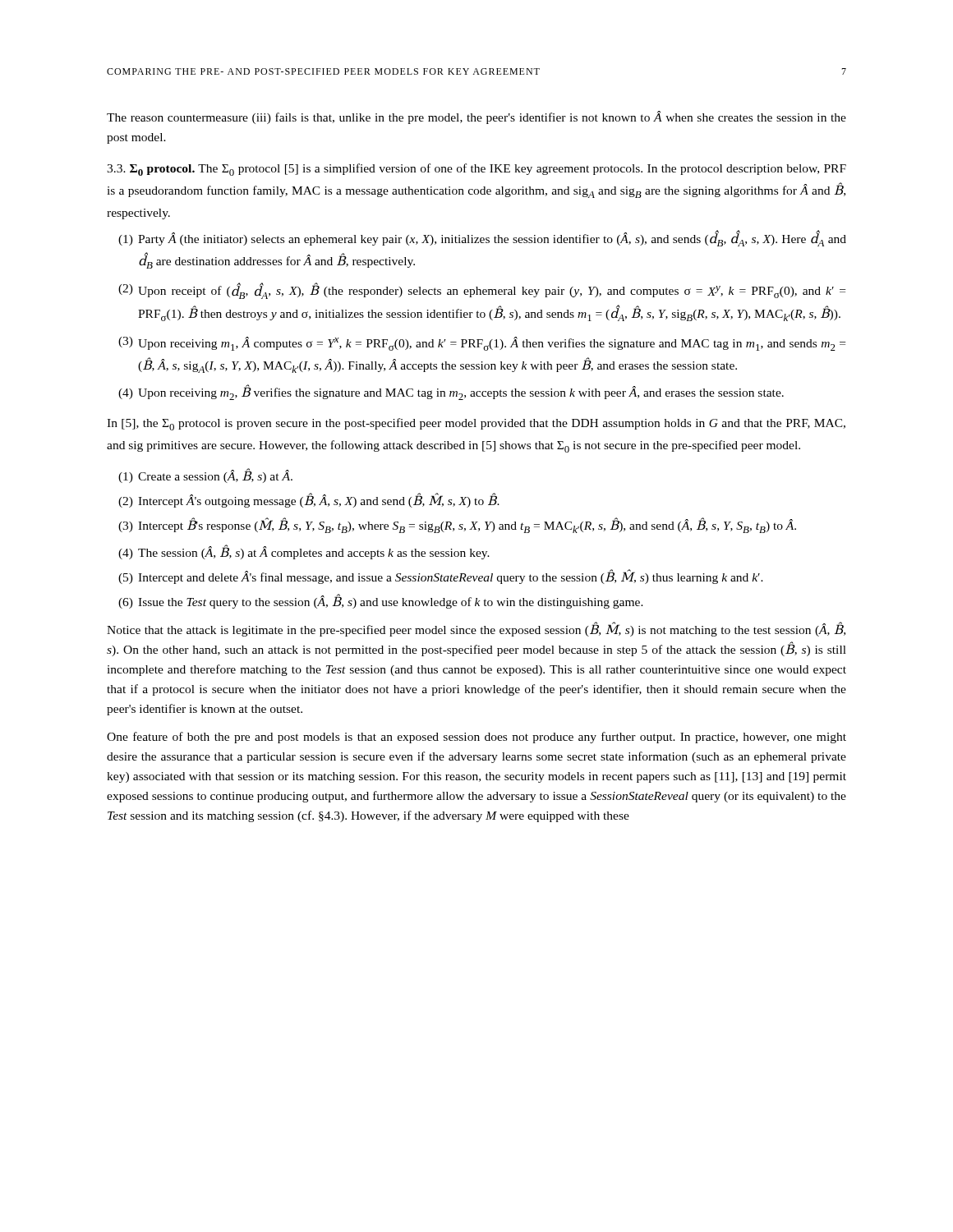Viewport: 953px width, 1232px height.
Task: Click on the text block that says "In [5], the Σ0 protocol is"
Action: [476, 436]
